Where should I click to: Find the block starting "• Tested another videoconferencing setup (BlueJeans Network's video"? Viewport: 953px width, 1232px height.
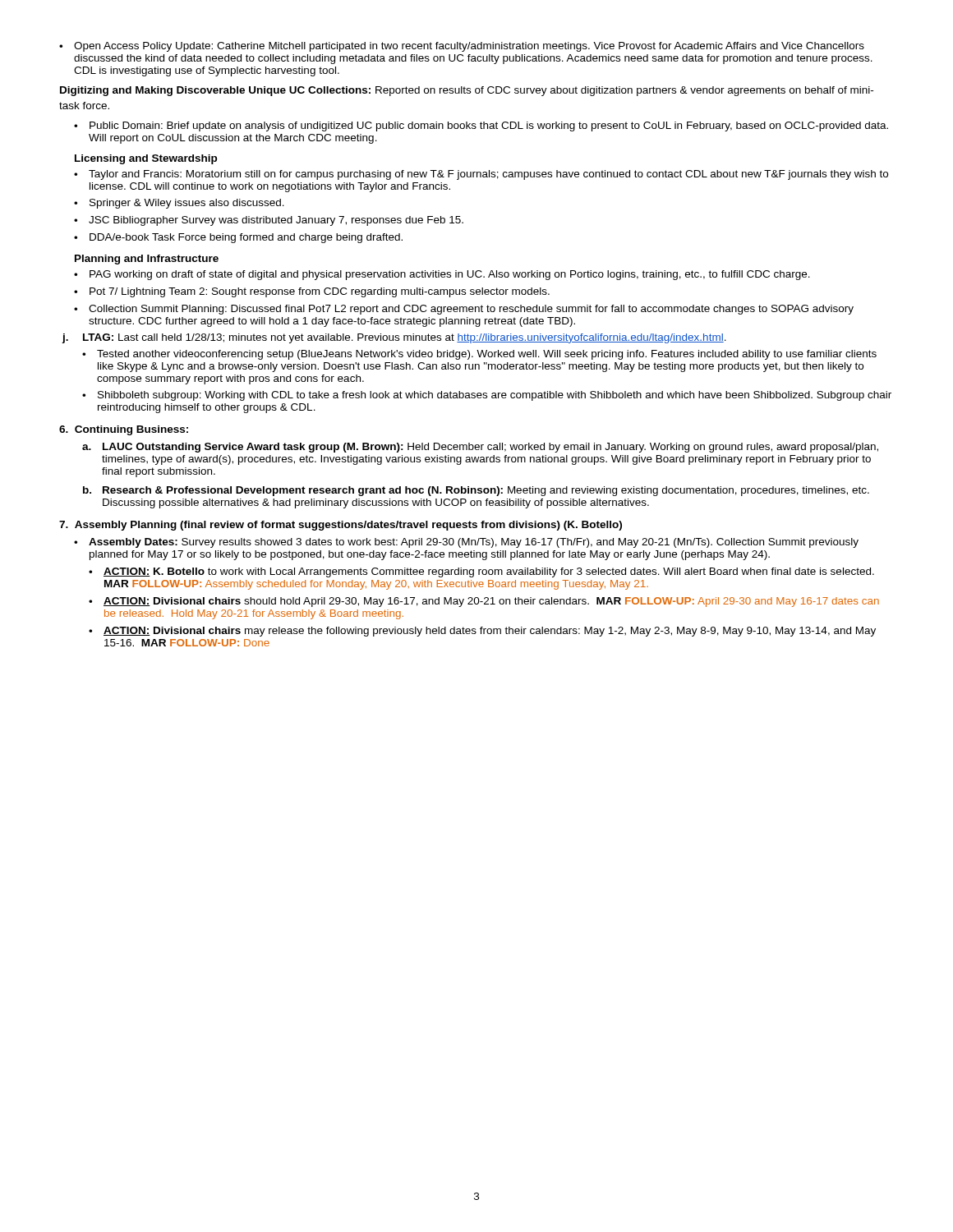click(488, 366)
